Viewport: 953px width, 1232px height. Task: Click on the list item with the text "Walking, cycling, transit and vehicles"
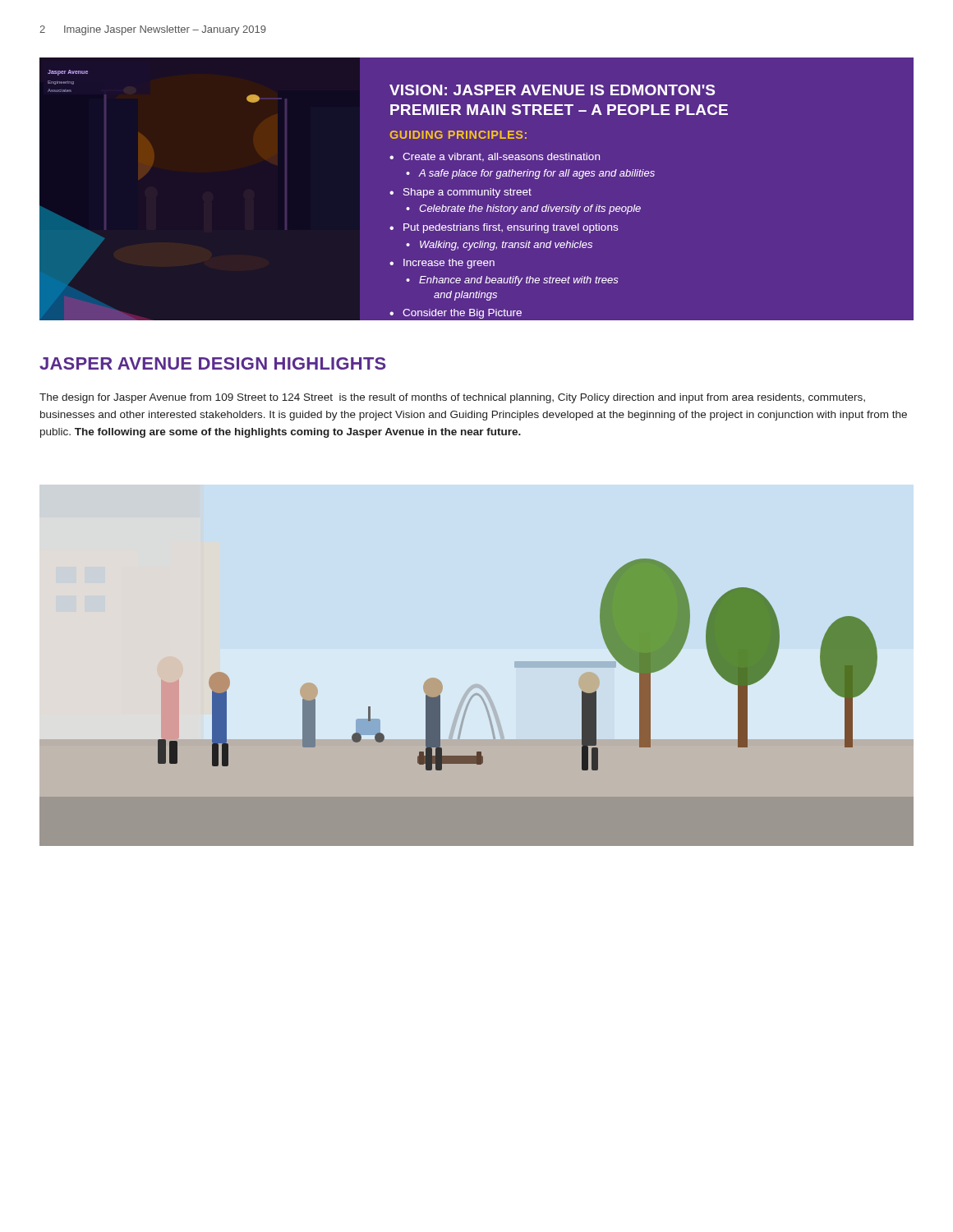506,244
